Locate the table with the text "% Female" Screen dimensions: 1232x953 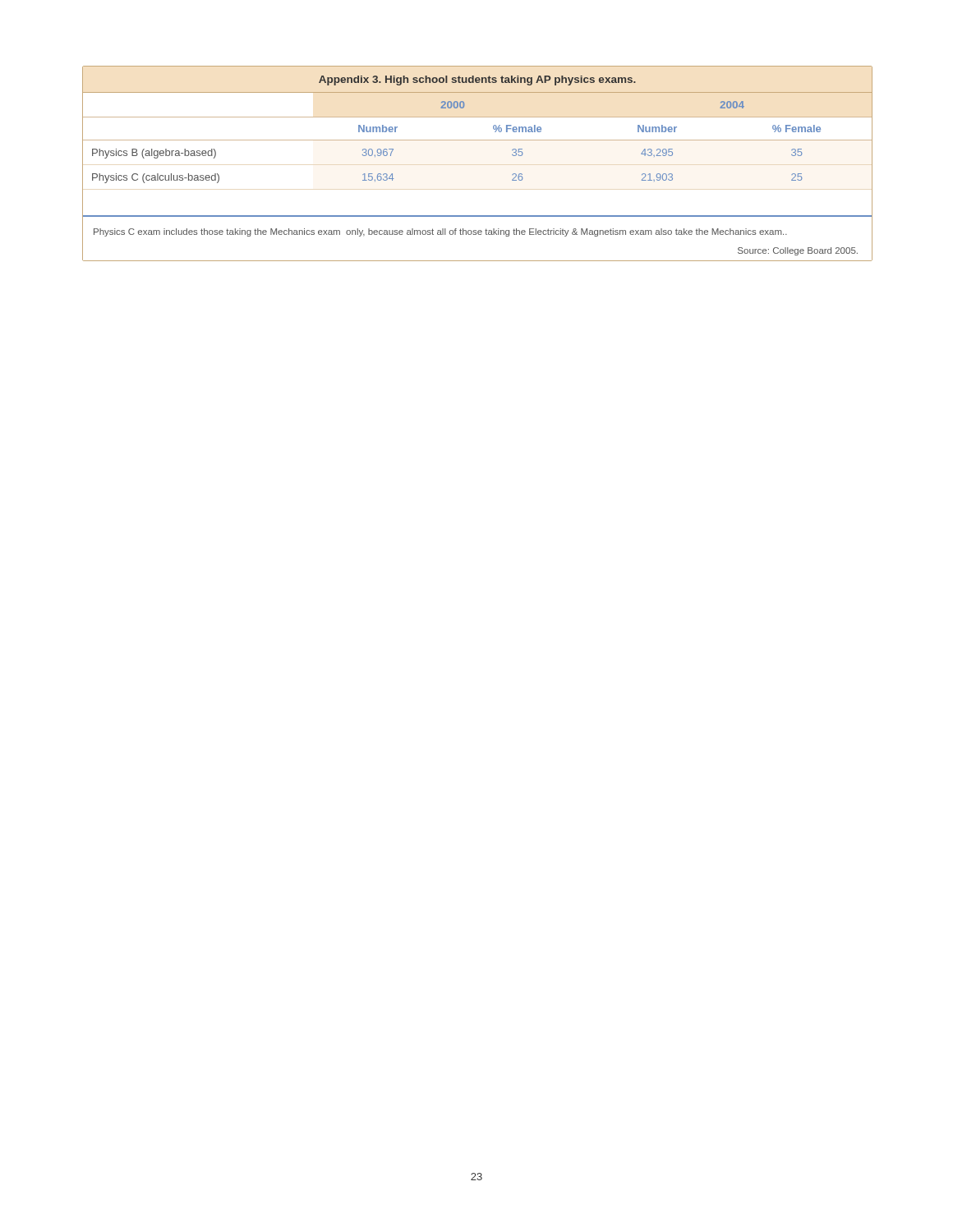(x=476, y=164)
